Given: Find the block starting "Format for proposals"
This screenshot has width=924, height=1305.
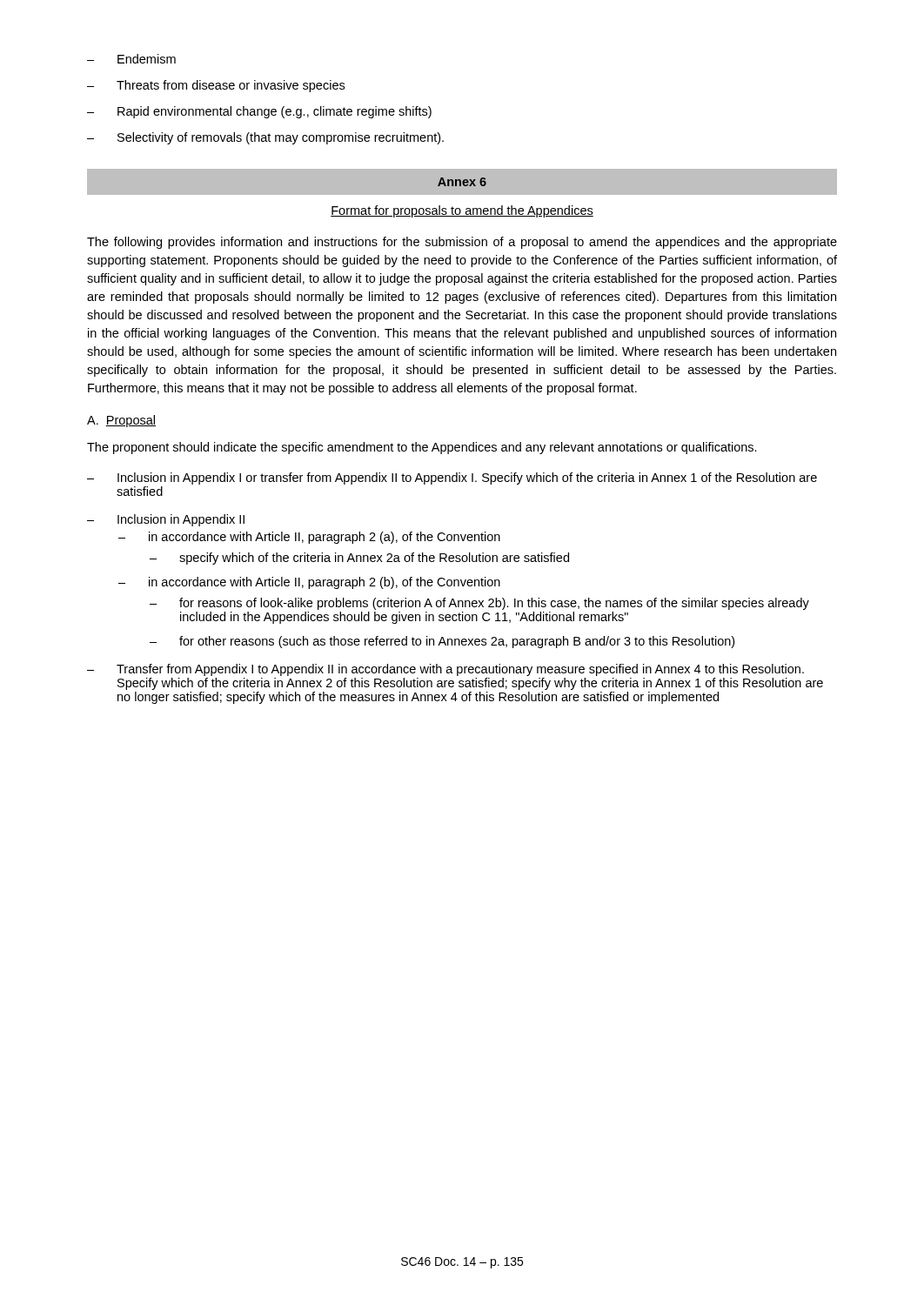Looking at the screenshot, I should tap(462, 211).
